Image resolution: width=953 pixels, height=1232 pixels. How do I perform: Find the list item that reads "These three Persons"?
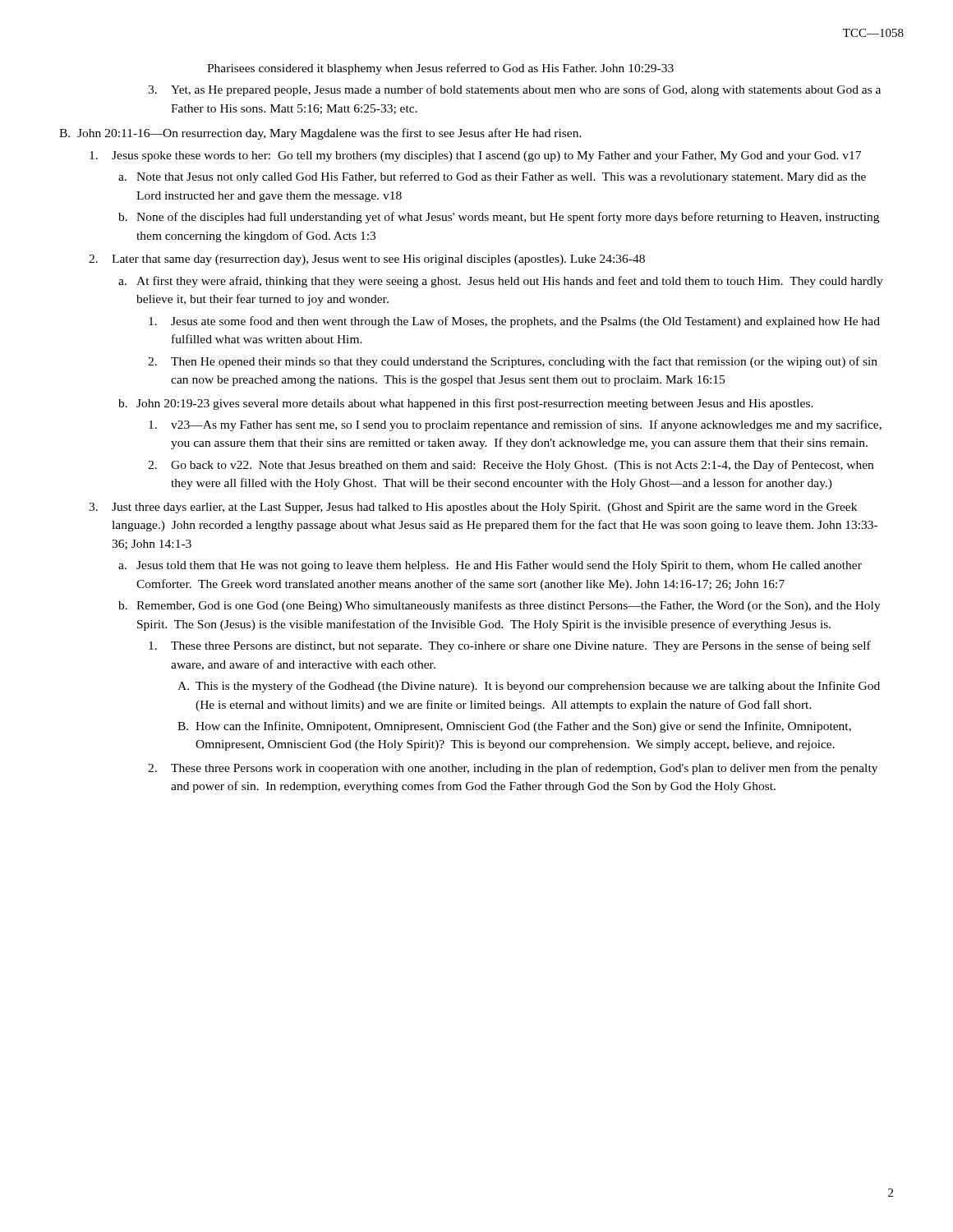click(x=521, y=655)
